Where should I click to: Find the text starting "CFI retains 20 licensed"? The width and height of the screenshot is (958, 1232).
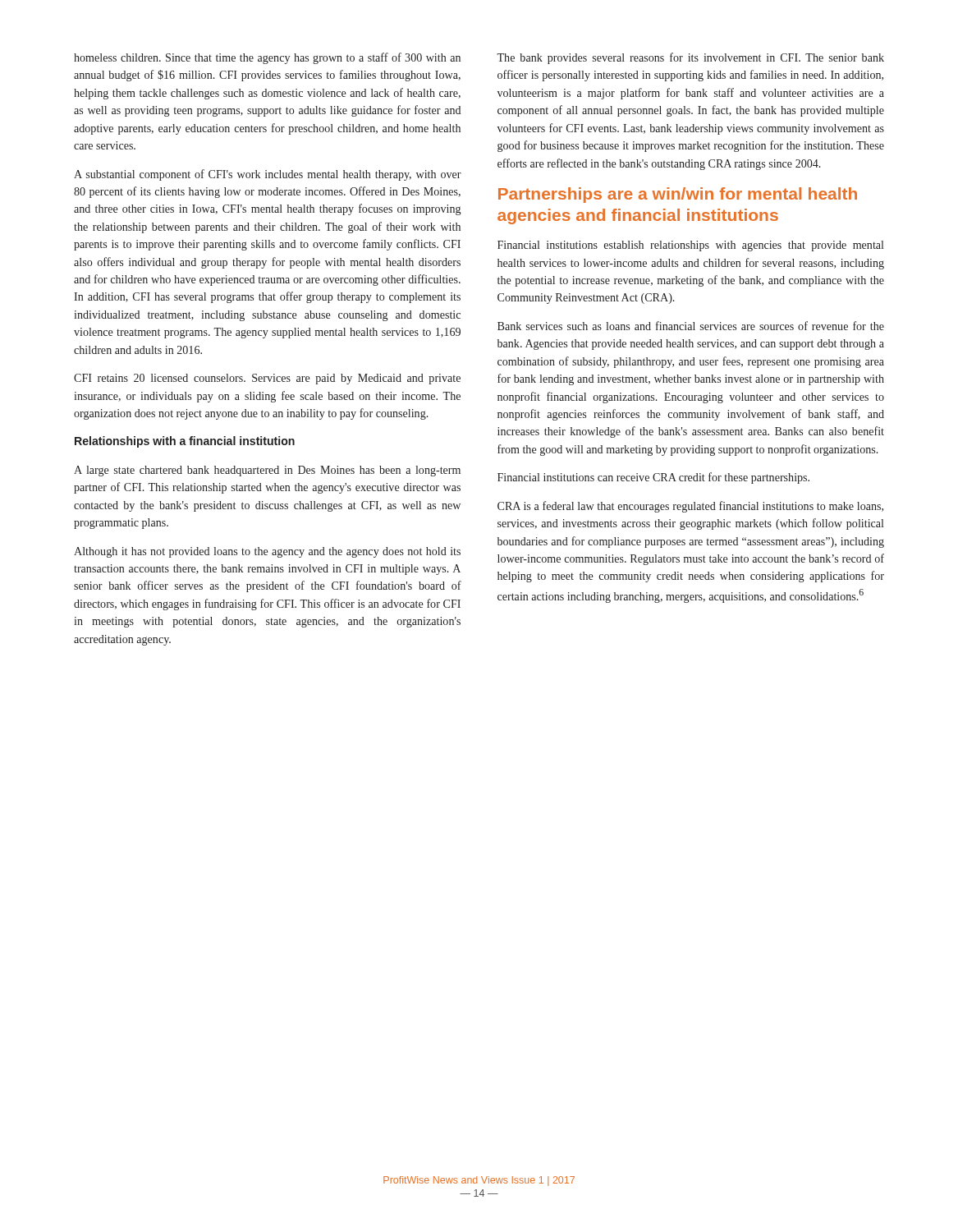(x=267, y=396)
